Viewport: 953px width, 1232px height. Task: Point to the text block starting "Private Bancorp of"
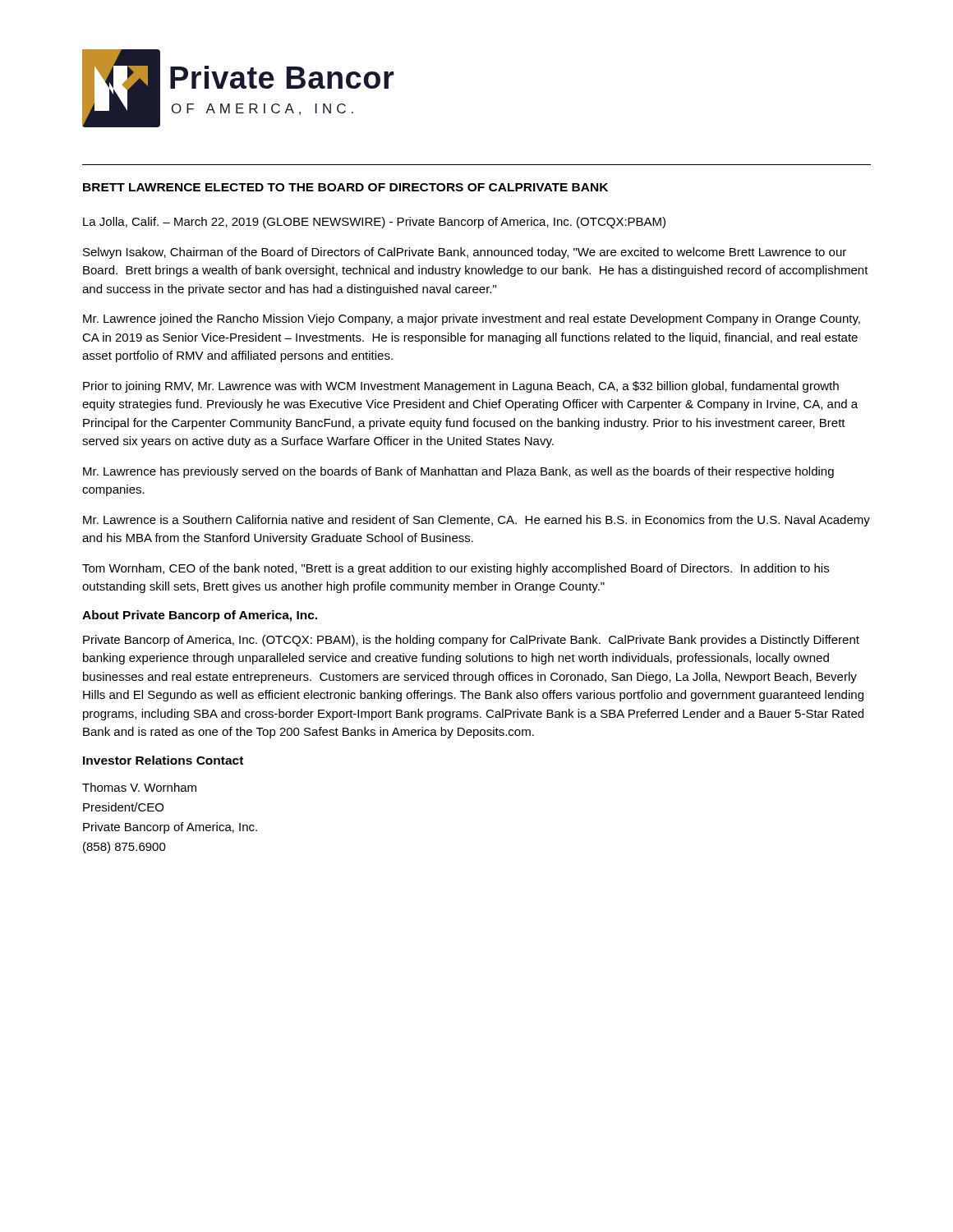pyautogui.click(x=473, y=685)
